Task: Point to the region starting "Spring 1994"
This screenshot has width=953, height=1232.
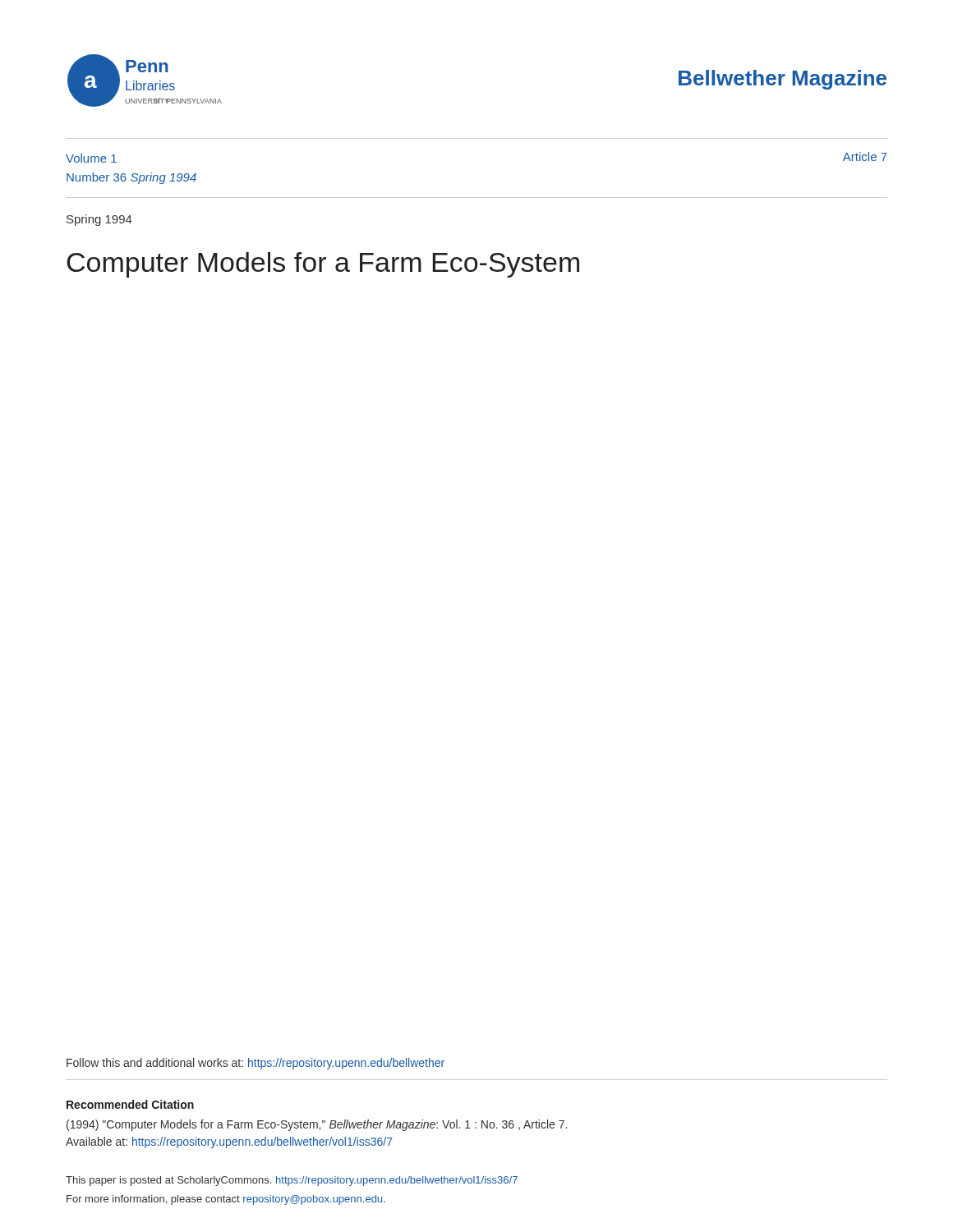Action: click(99, 219)
